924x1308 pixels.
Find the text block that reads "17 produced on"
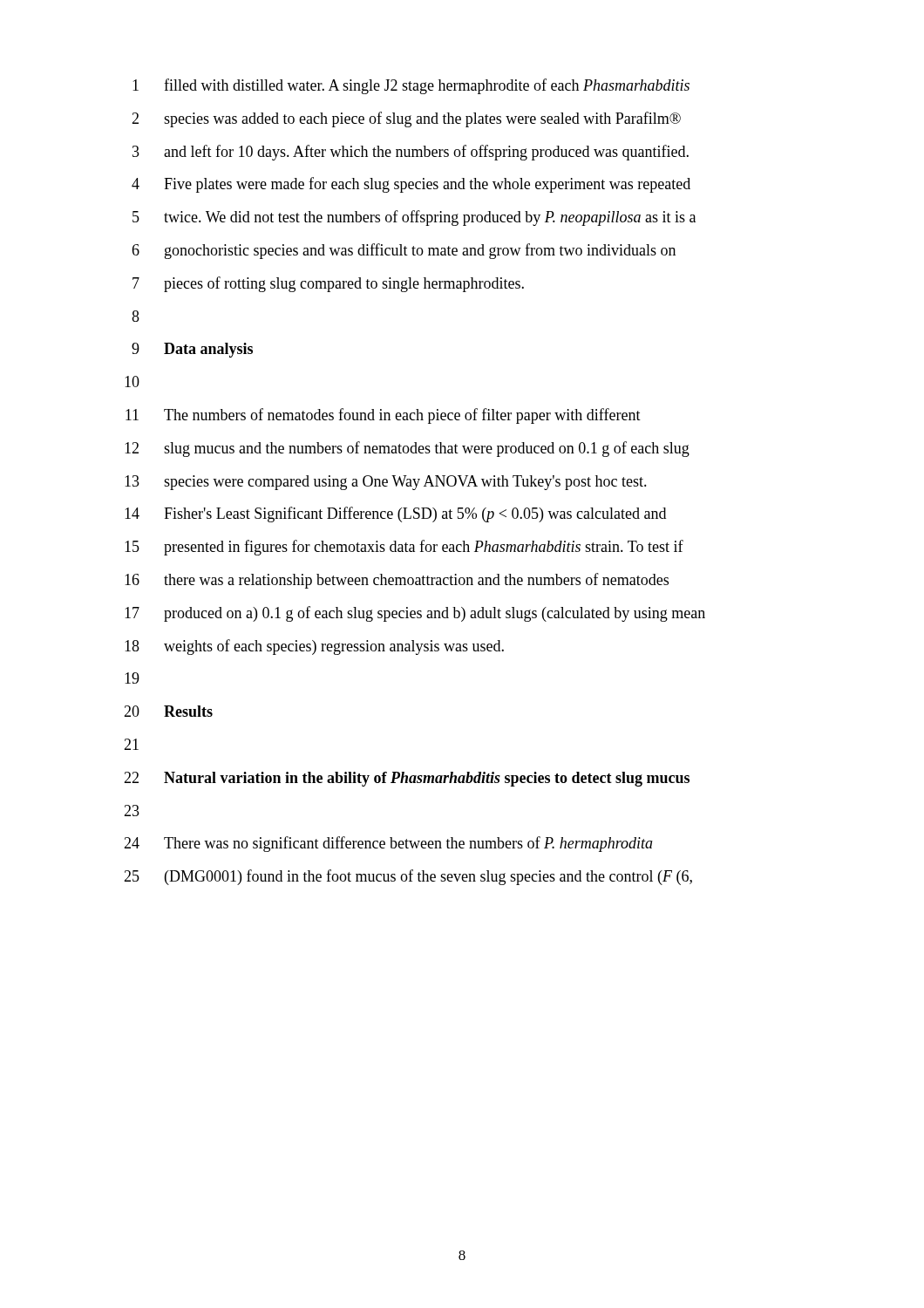[462, 614]
